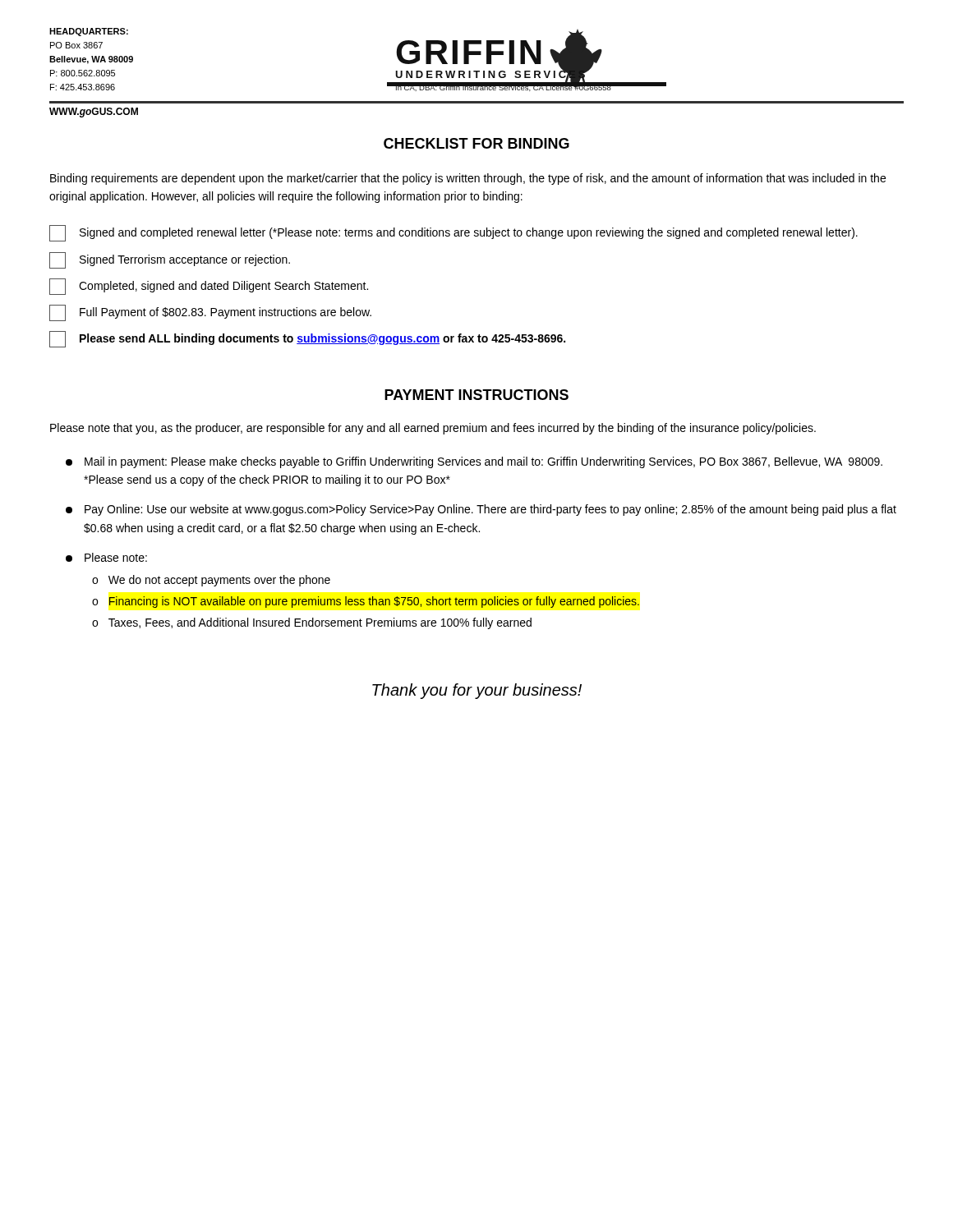Viewport: 953px width, 1232px height.
Task: Locate the text "PAYMENT INSTRUCTIONS"
Action: click(x=476, y=395)
